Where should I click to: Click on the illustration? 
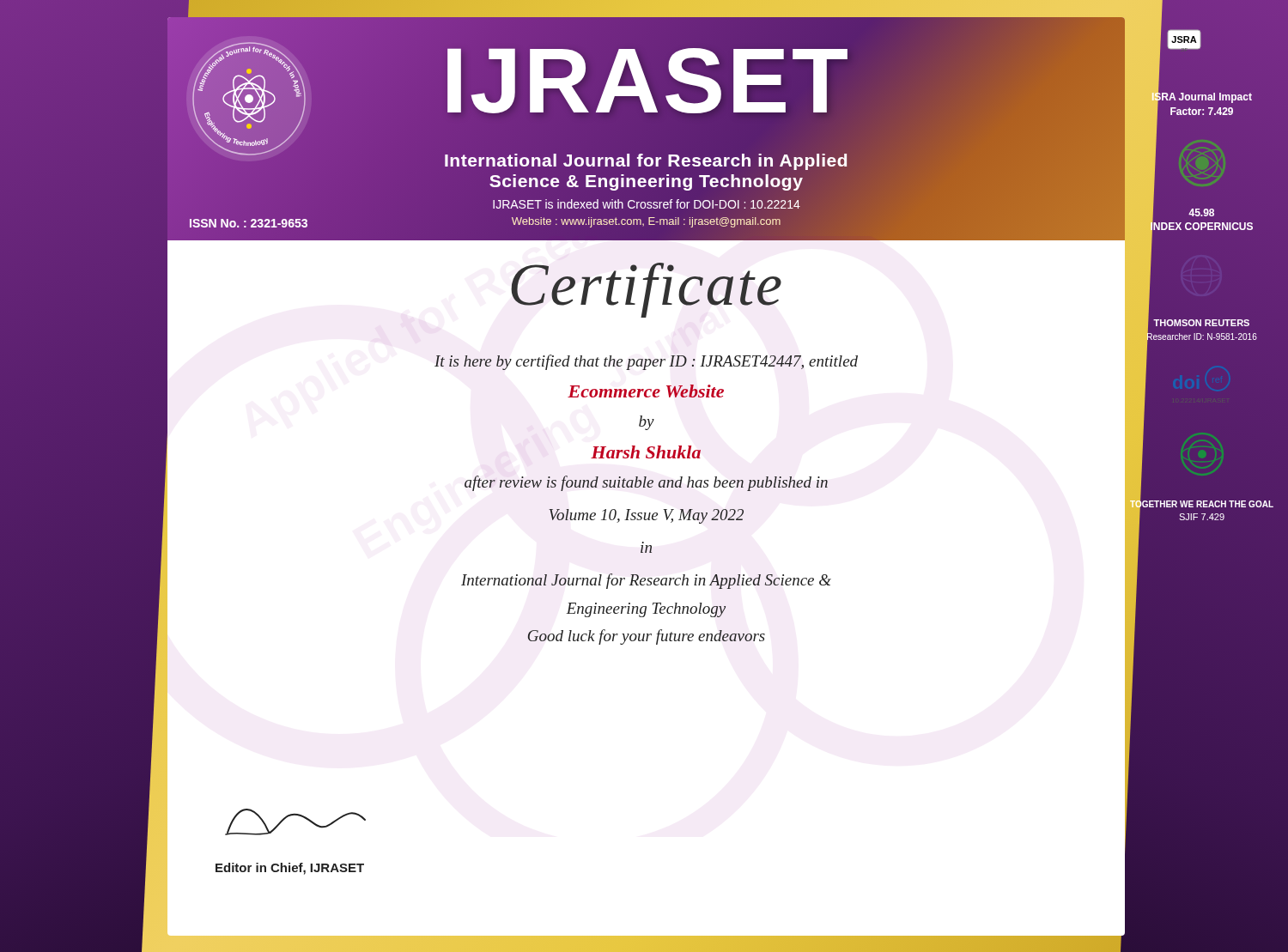click(x=296, y=820)
